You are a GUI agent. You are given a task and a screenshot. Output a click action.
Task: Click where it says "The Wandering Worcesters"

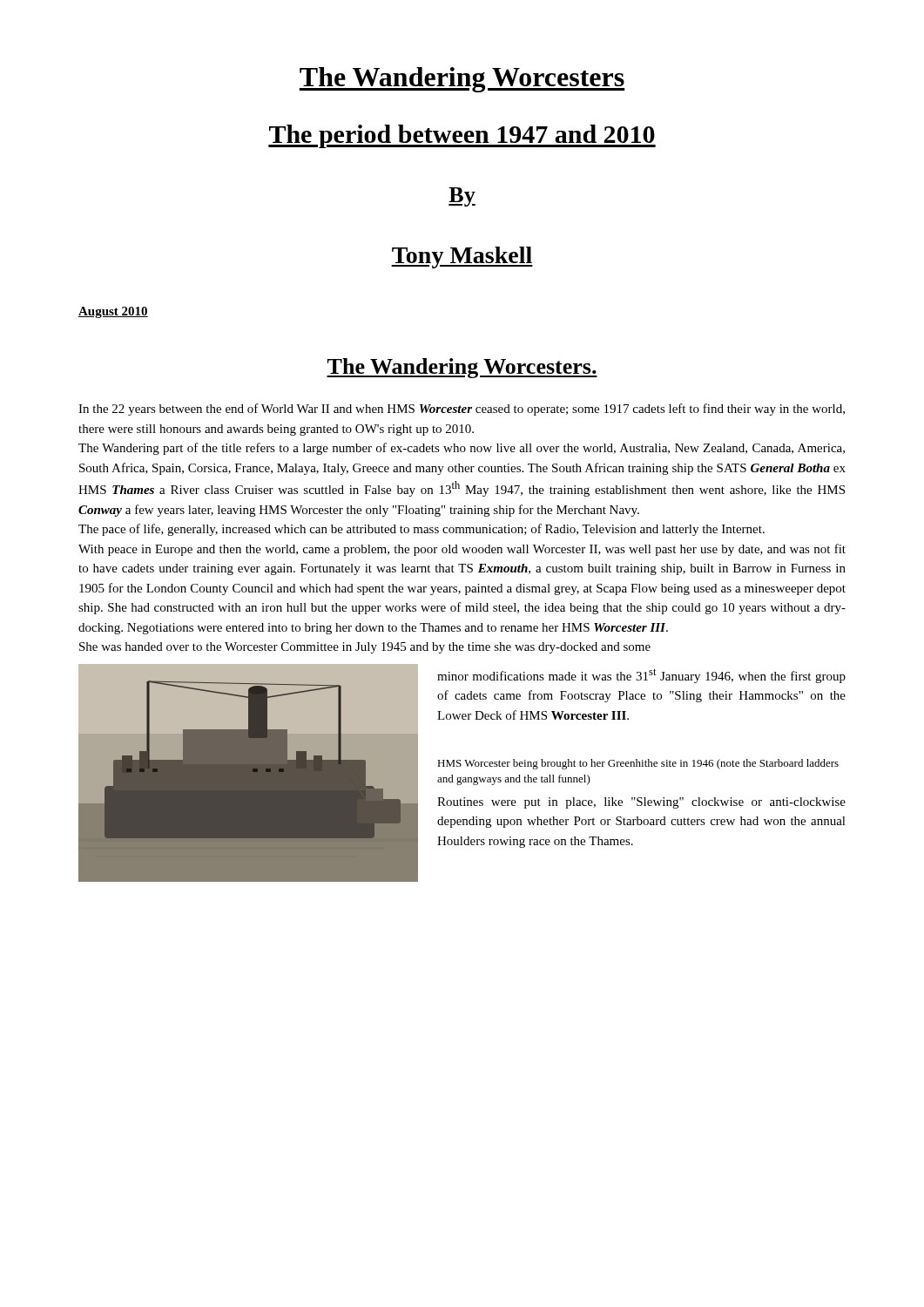[462, 77]
